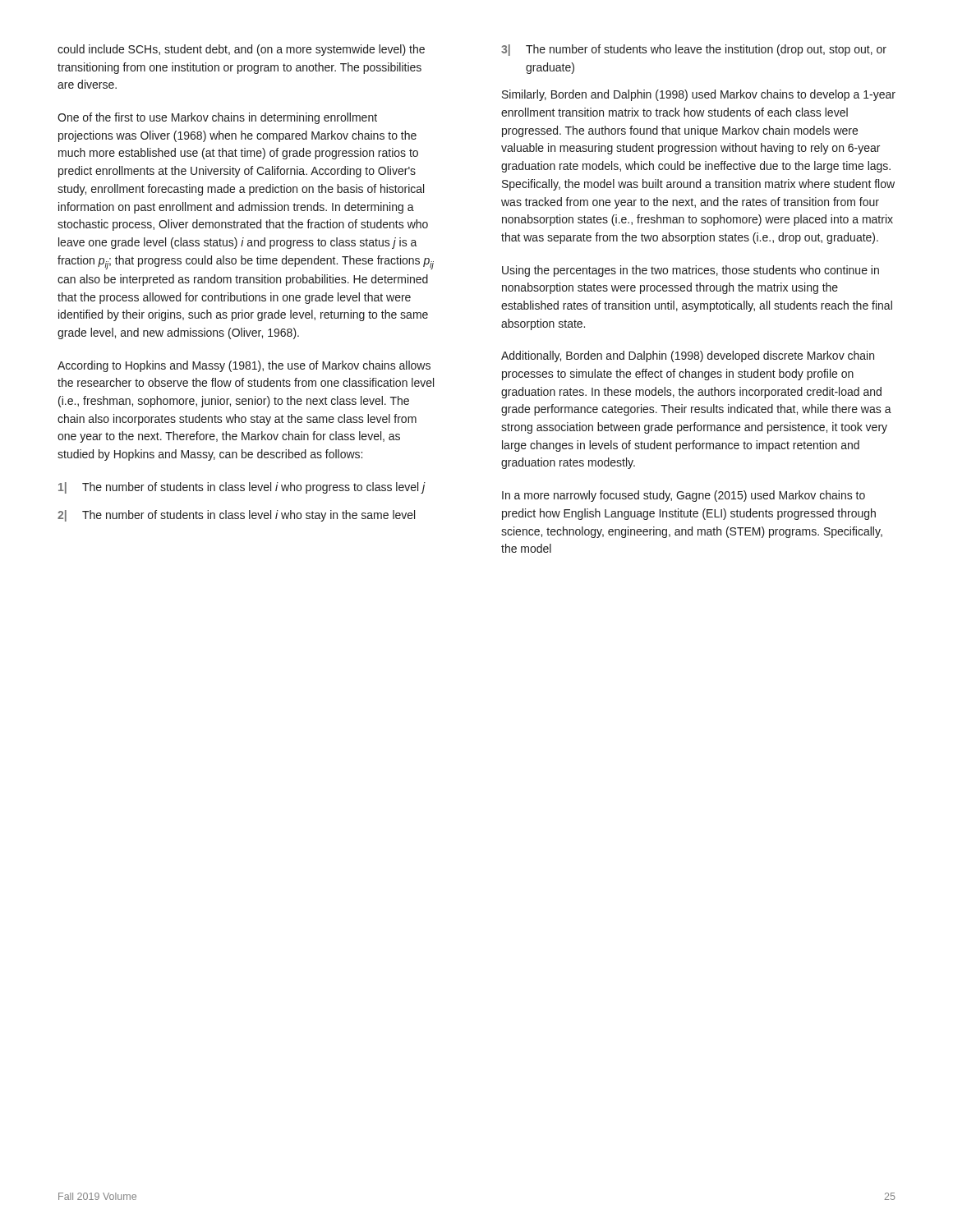Locate the text block containing "could include SCHs, student"
Viewport: 953px width, 1232px height.
pyautogui.click(x=241, y=67)
